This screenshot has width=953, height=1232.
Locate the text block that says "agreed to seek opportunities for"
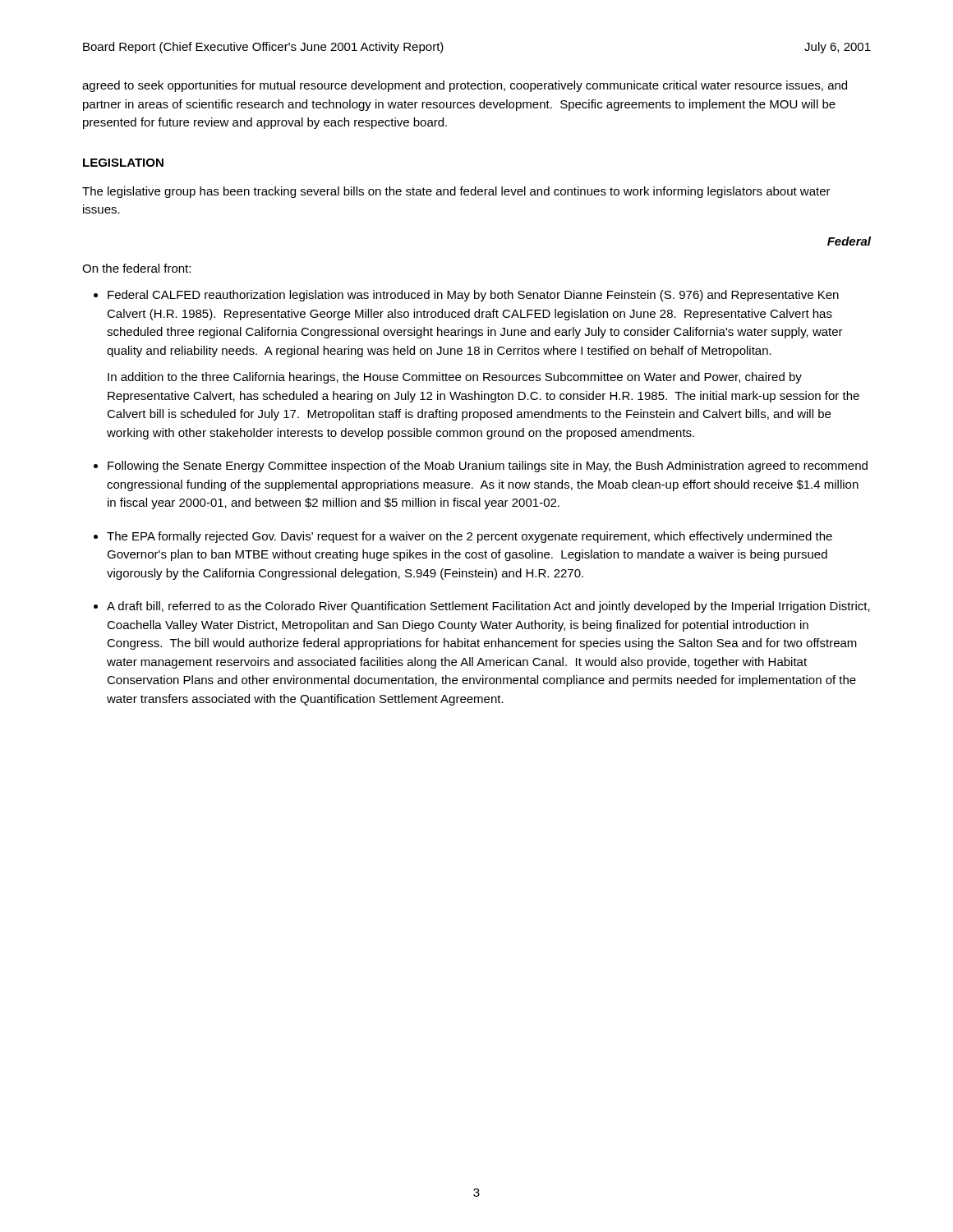[465, 103]
